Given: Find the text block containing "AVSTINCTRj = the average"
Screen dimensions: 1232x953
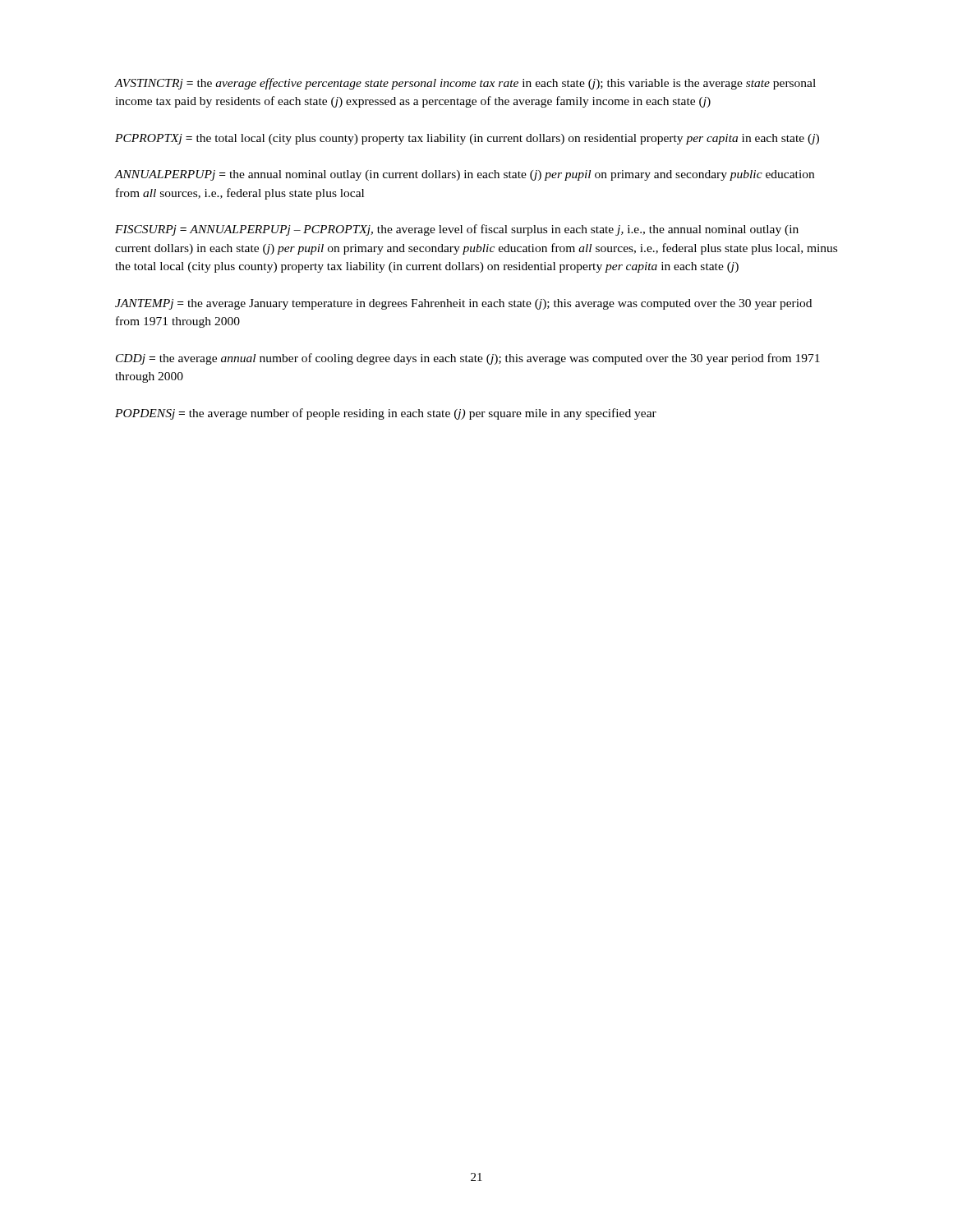Looking at the screenshot, I should point(466,92).
